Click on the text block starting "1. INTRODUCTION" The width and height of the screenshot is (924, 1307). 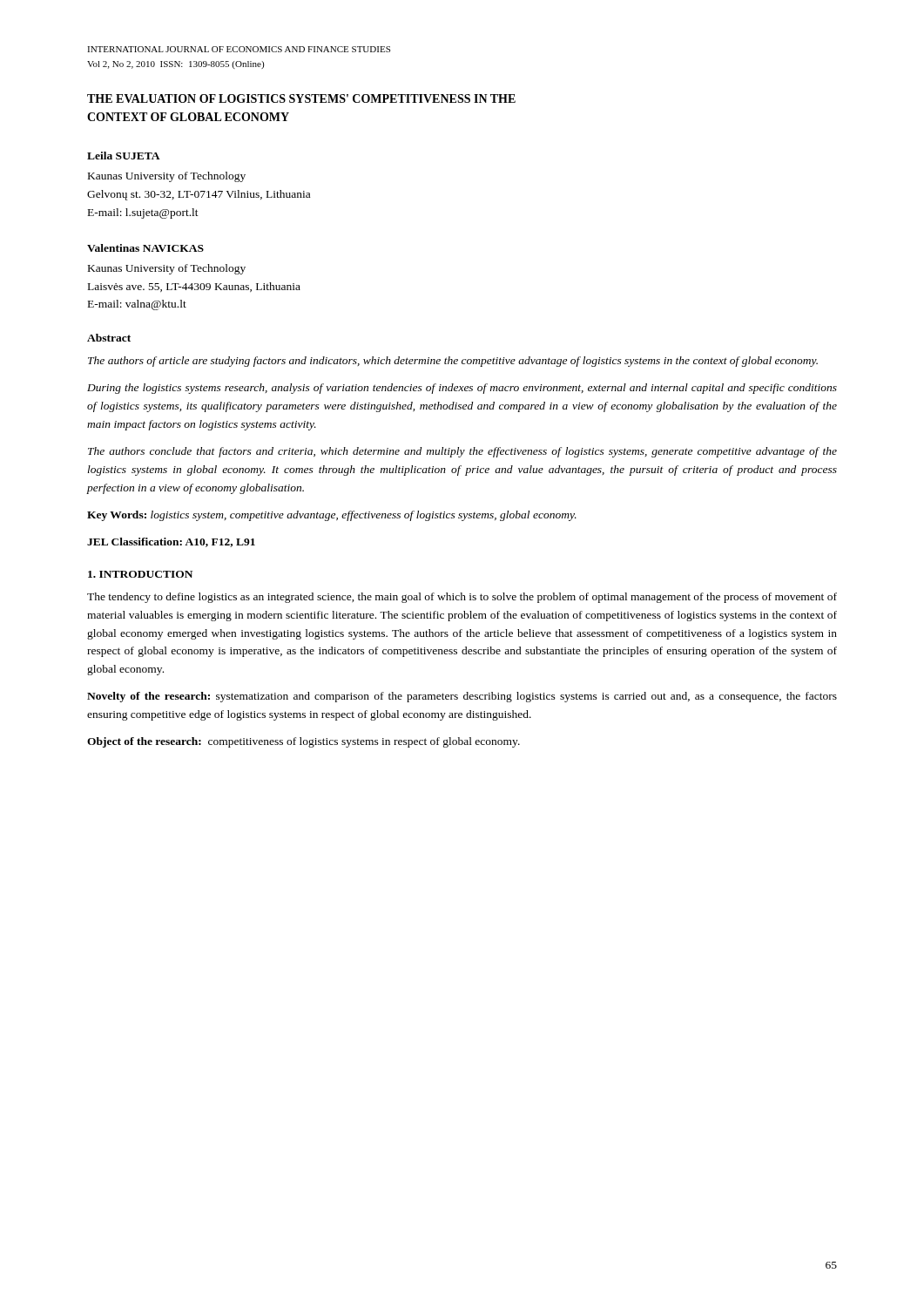coord(140,574)
